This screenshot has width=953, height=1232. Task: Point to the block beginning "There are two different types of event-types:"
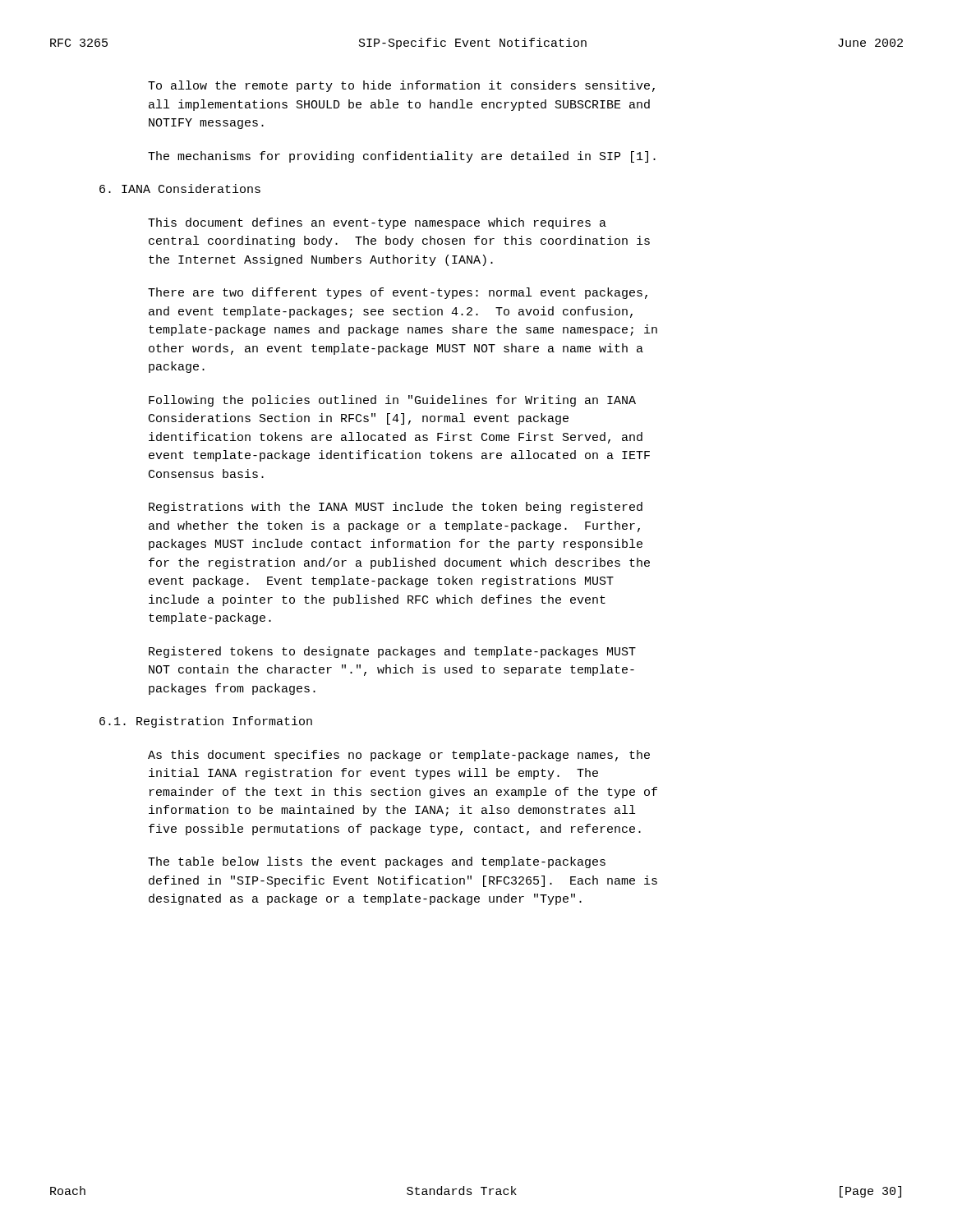[403, 331]
